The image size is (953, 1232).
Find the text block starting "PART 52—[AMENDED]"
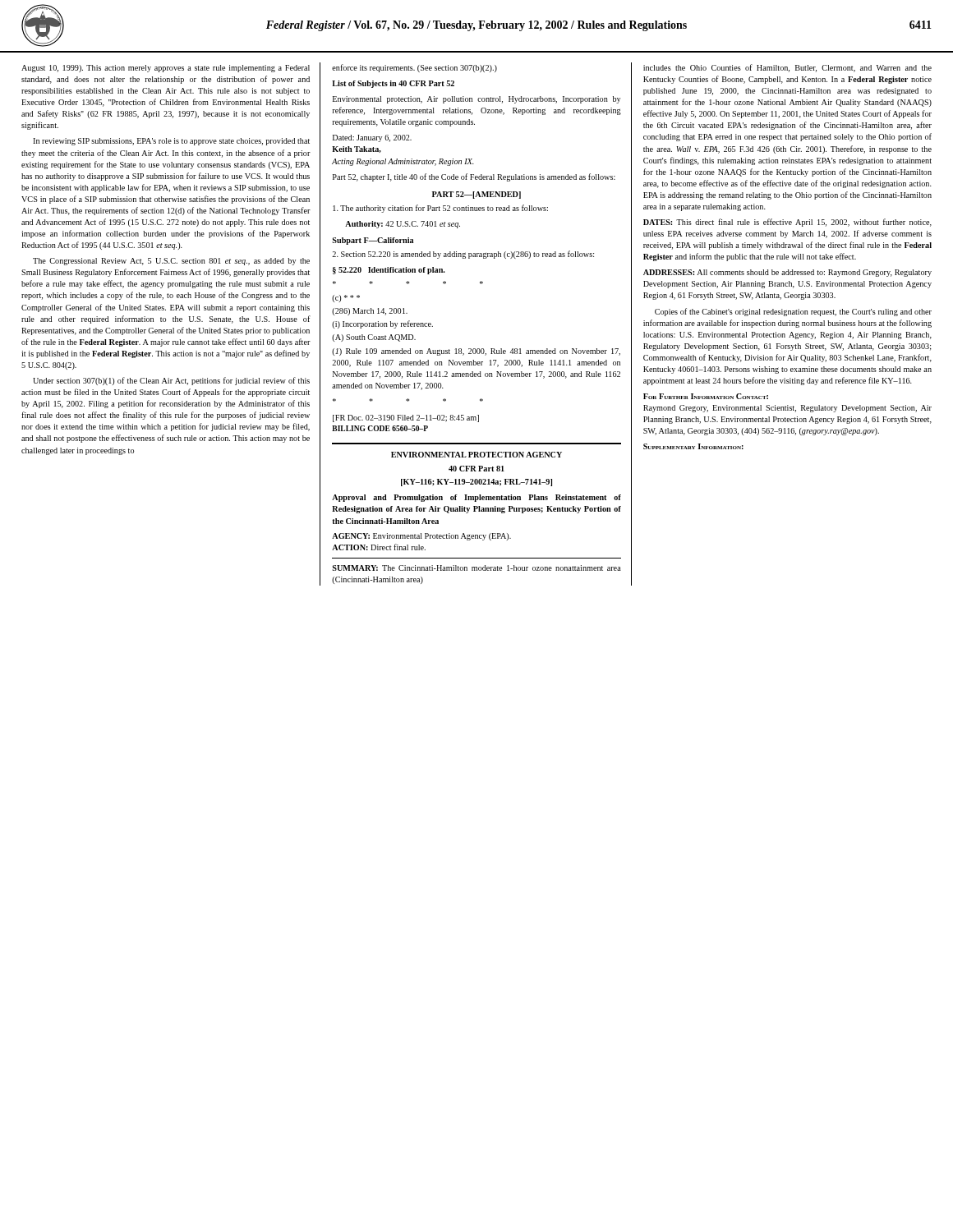pos(476,194)
